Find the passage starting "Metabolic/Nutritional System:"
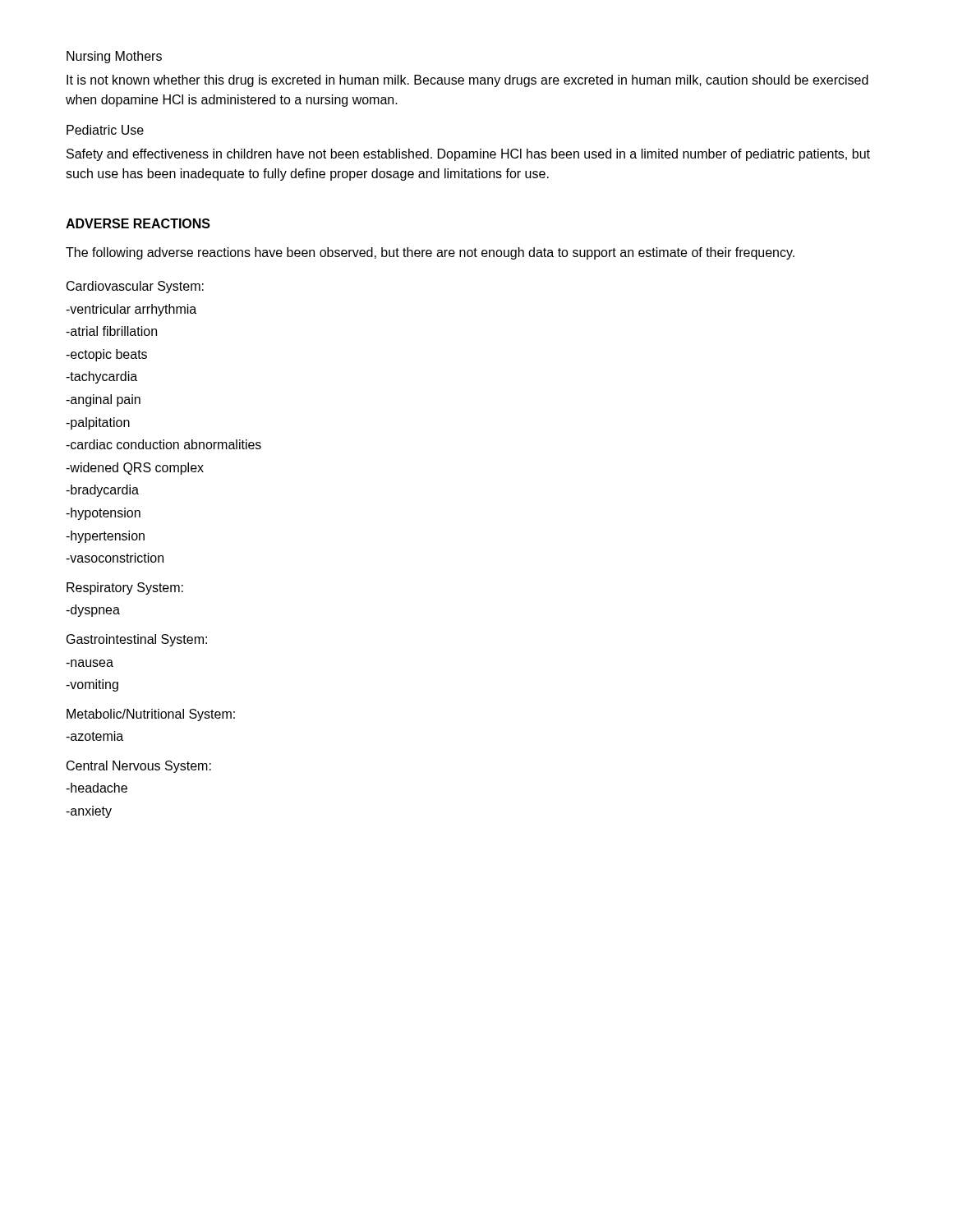The width and height of the screenshot is (953, 1232). coord(151,714)
